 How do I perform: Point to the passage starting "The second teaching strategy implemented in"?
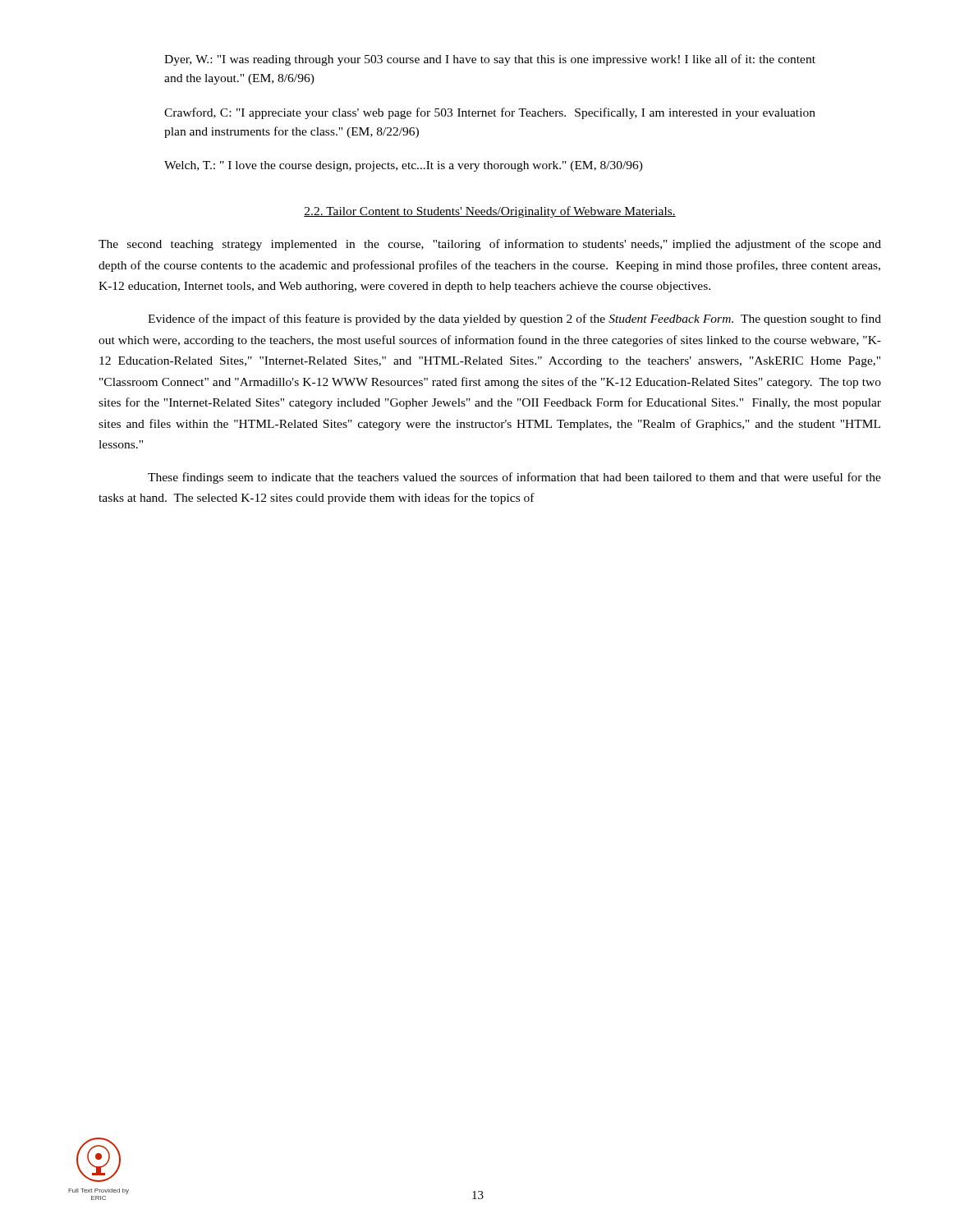click(x=490, y=265)
